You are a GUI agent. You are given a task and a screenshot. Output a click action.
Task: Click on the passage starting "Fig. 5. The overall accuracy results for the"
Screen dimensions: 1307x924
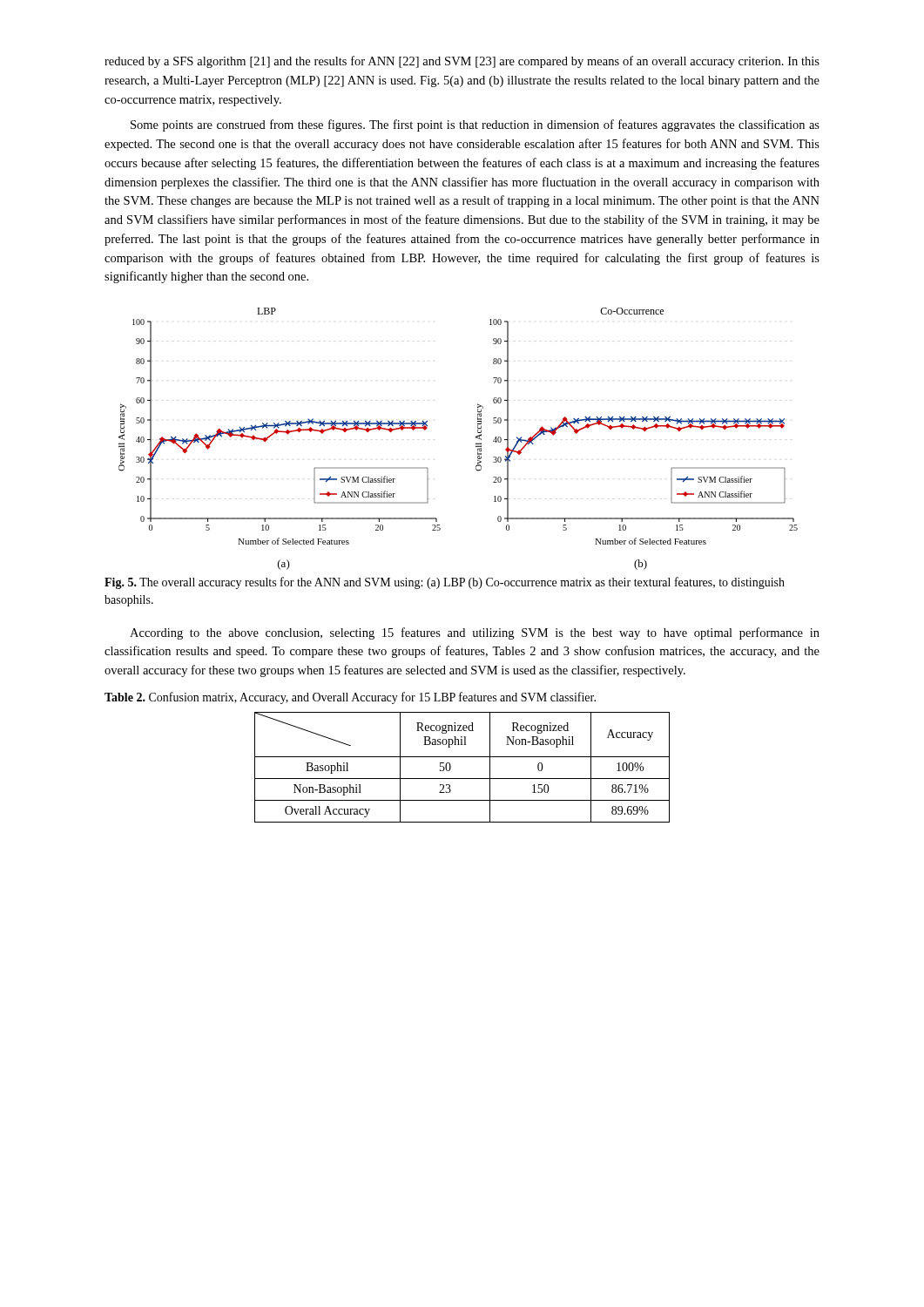click(445, 591)
